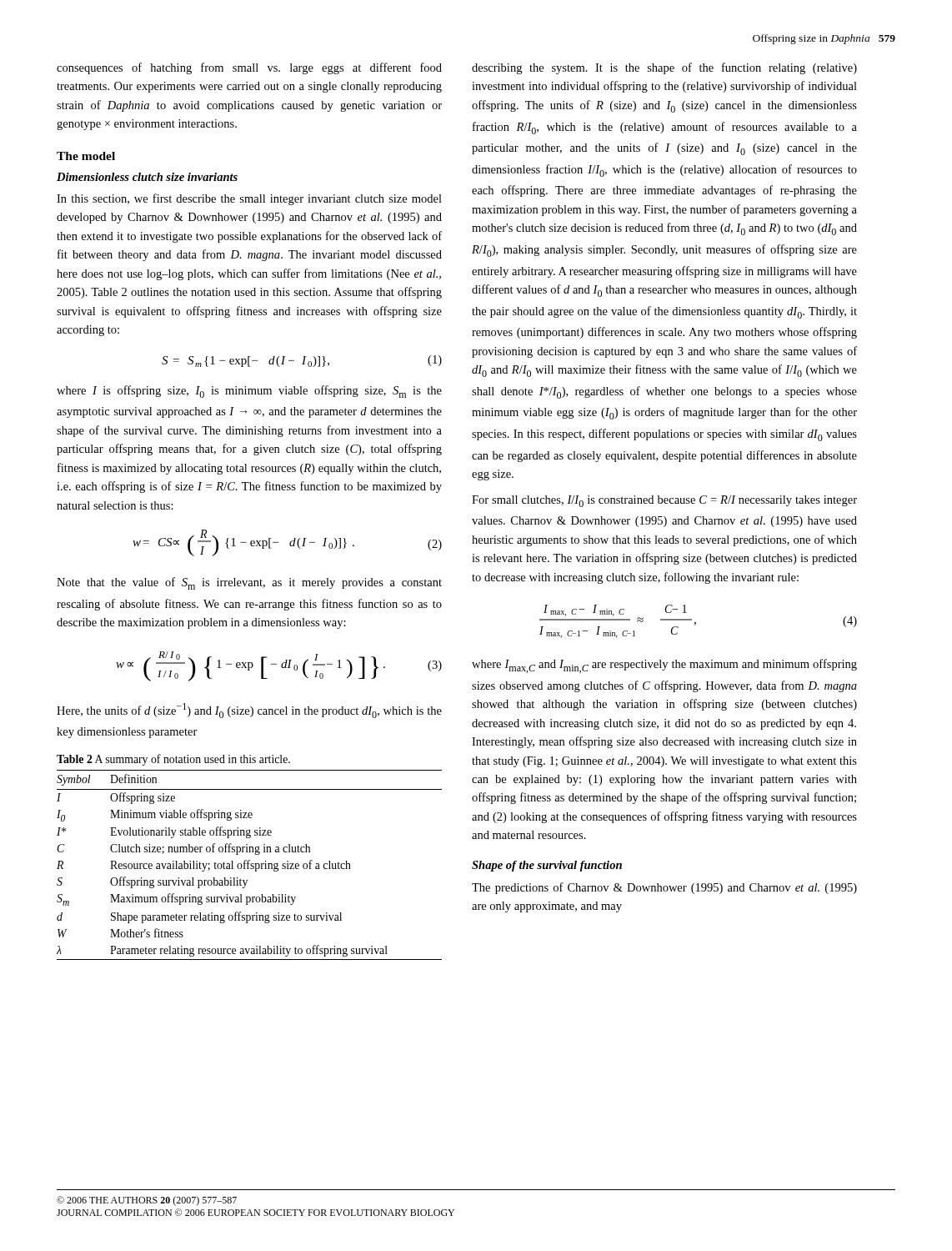
Task: Click on the text starting "describing the system. It"
Action: click(x=664, y=322)
